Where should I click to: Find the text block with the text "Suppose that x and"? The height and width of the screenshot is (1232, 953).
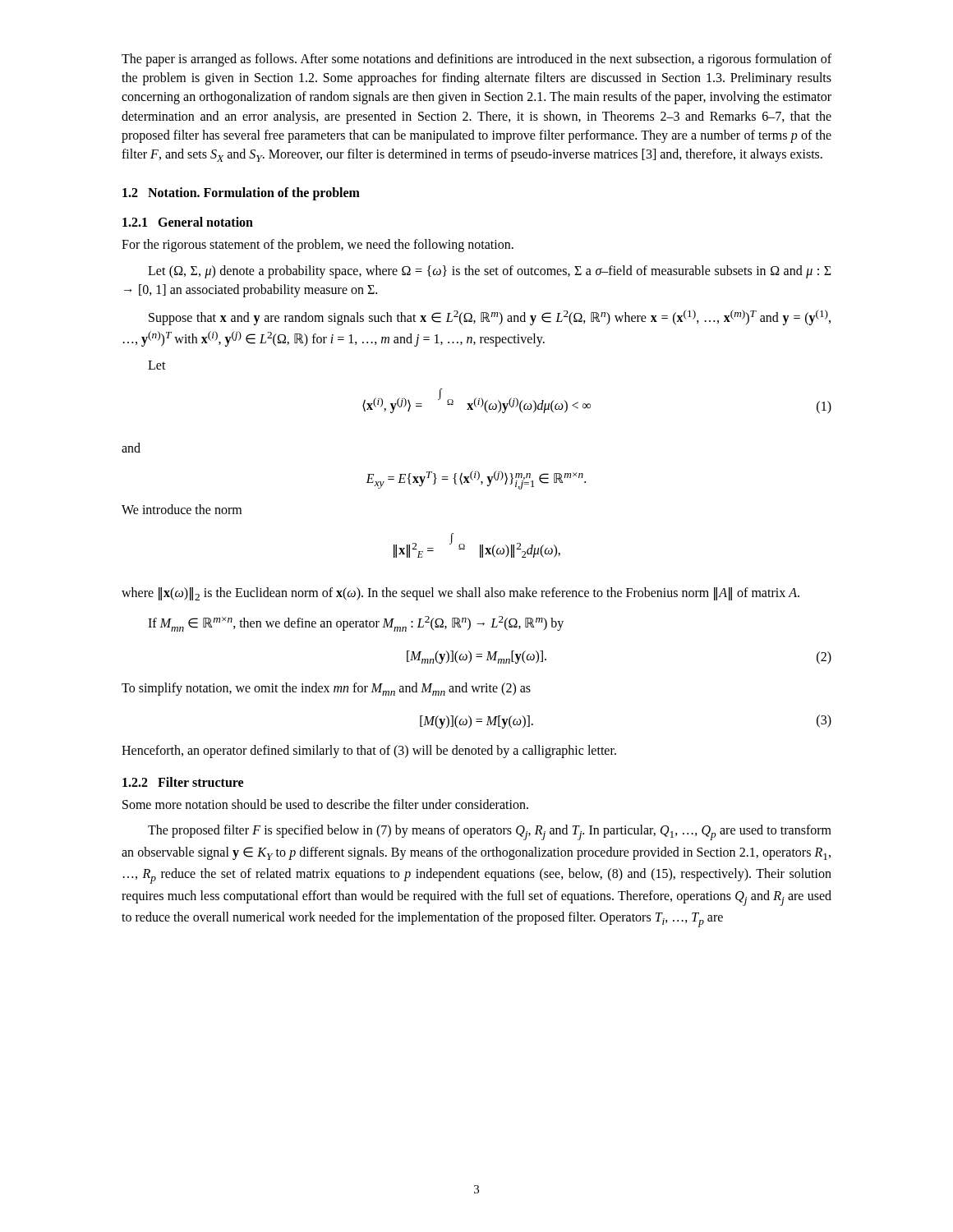coord(476,327)
